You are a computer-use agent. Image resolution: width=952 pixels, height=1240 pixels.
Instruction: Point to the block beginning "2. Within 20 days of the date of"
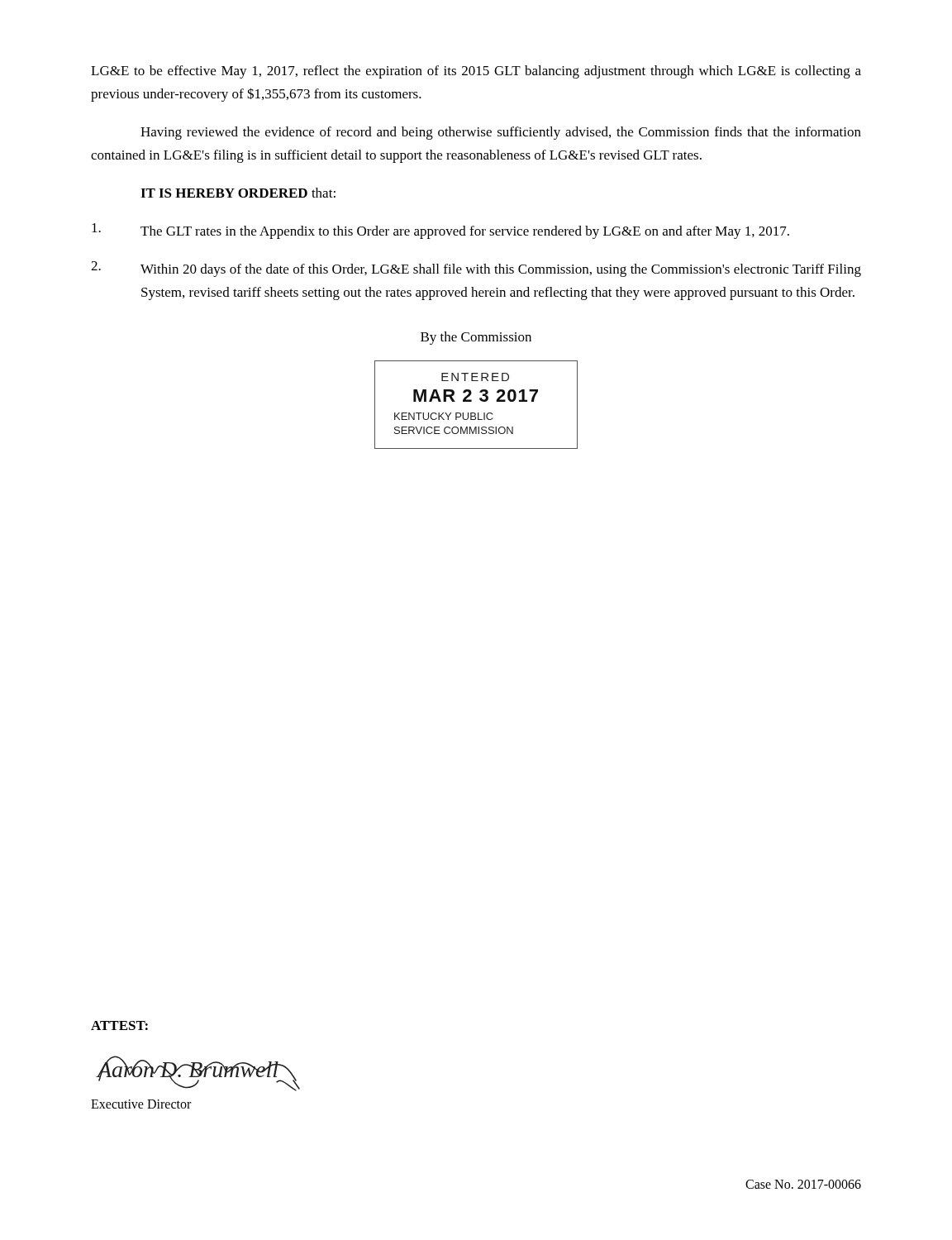coord(476,281)
